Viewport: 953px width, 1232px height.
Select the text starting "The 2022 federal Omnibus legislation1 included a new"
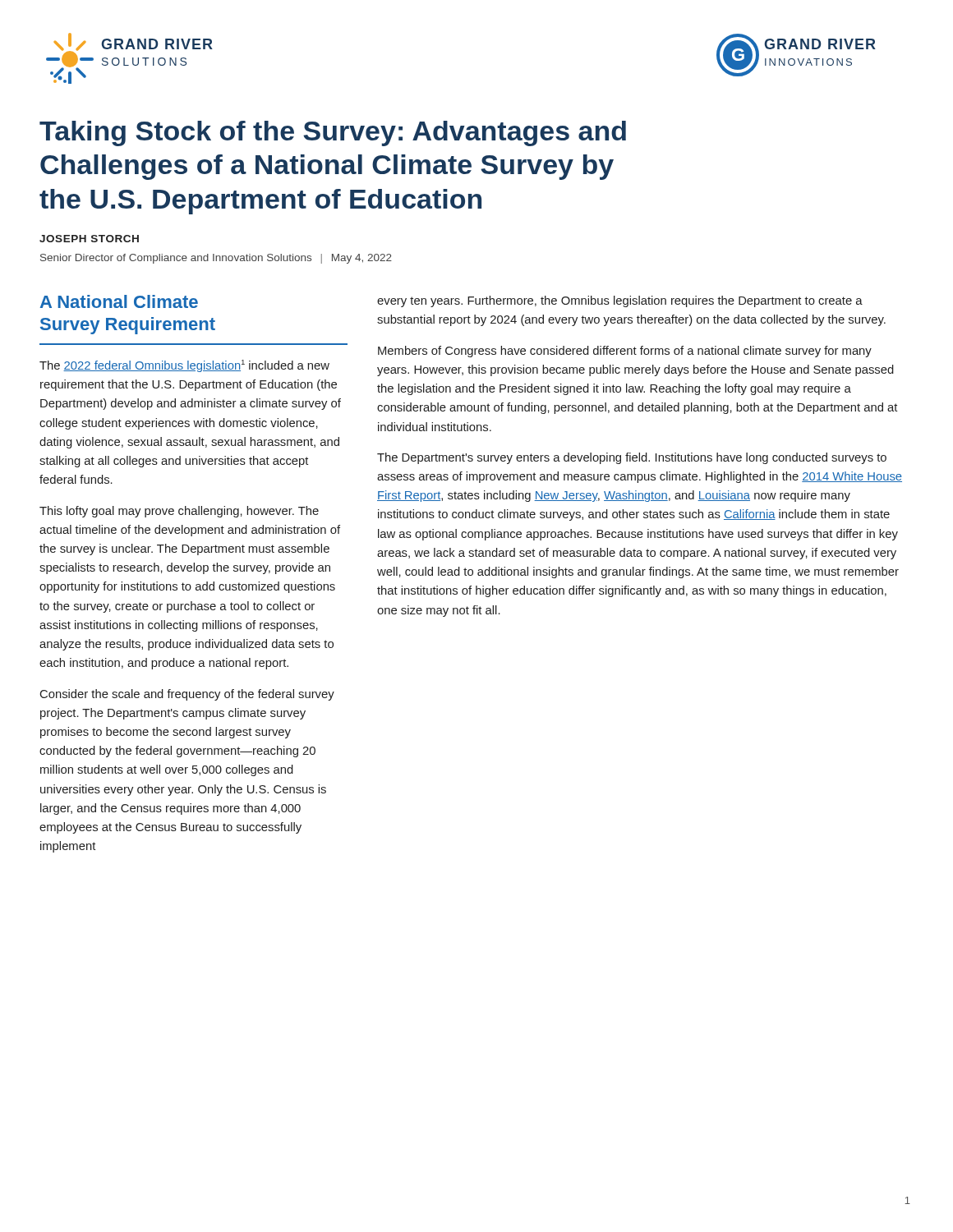coord(194,423)
